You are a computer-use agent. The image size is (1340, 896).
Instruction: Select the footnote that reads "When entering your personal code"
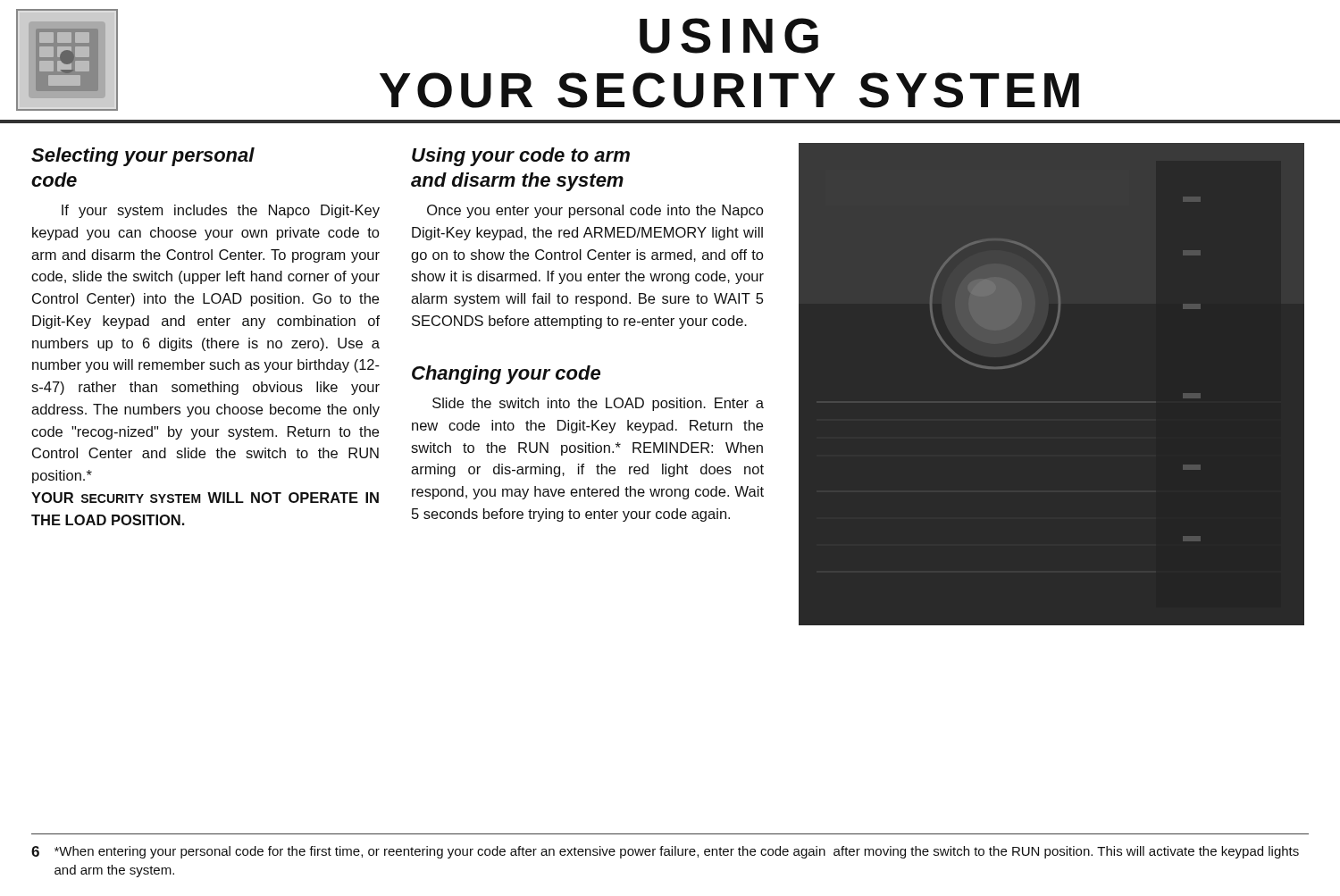pos(677,860)
